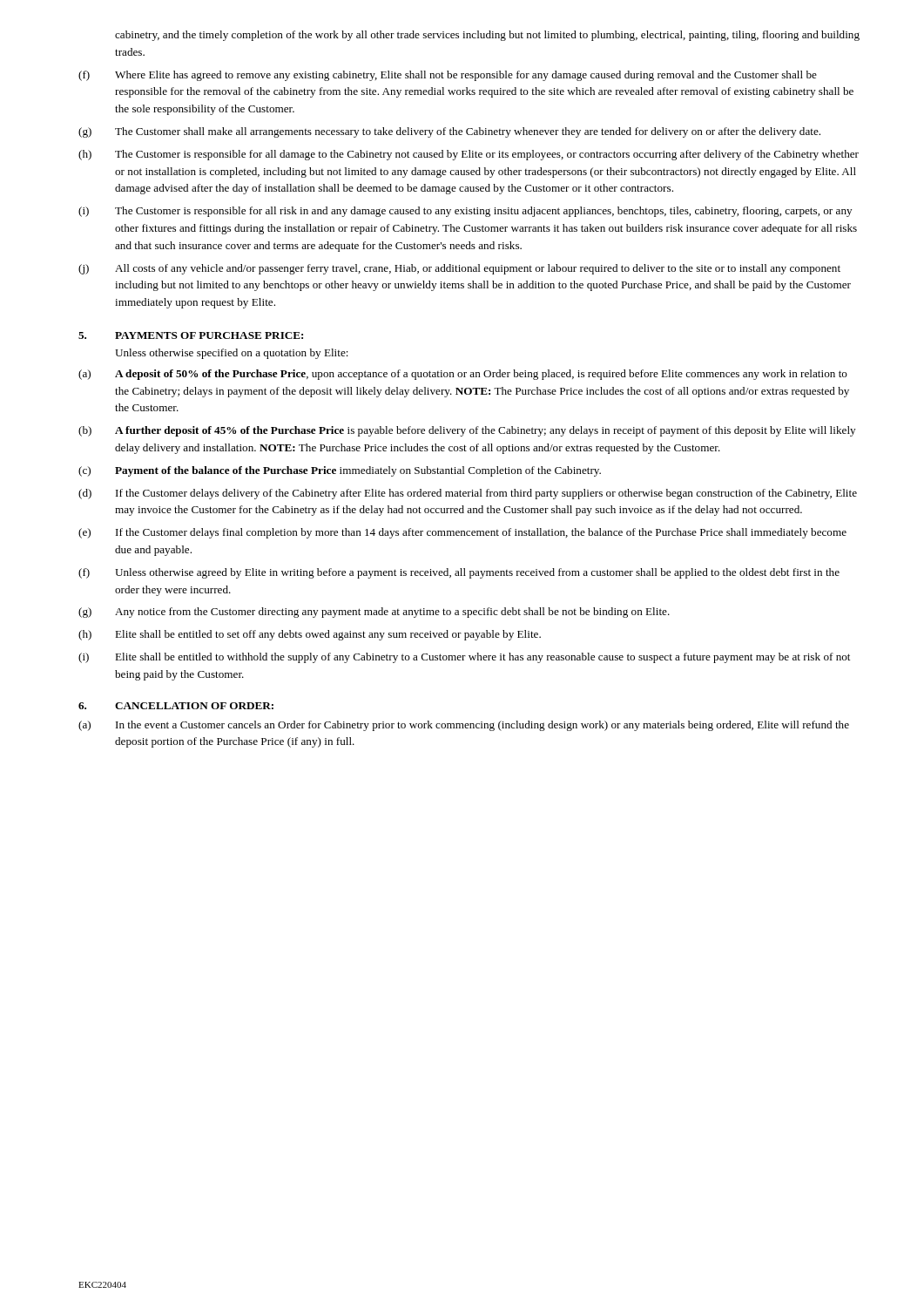
Task: Find the block starting "(a) In the event a Customer cancels"
Action: pos(471,733)
